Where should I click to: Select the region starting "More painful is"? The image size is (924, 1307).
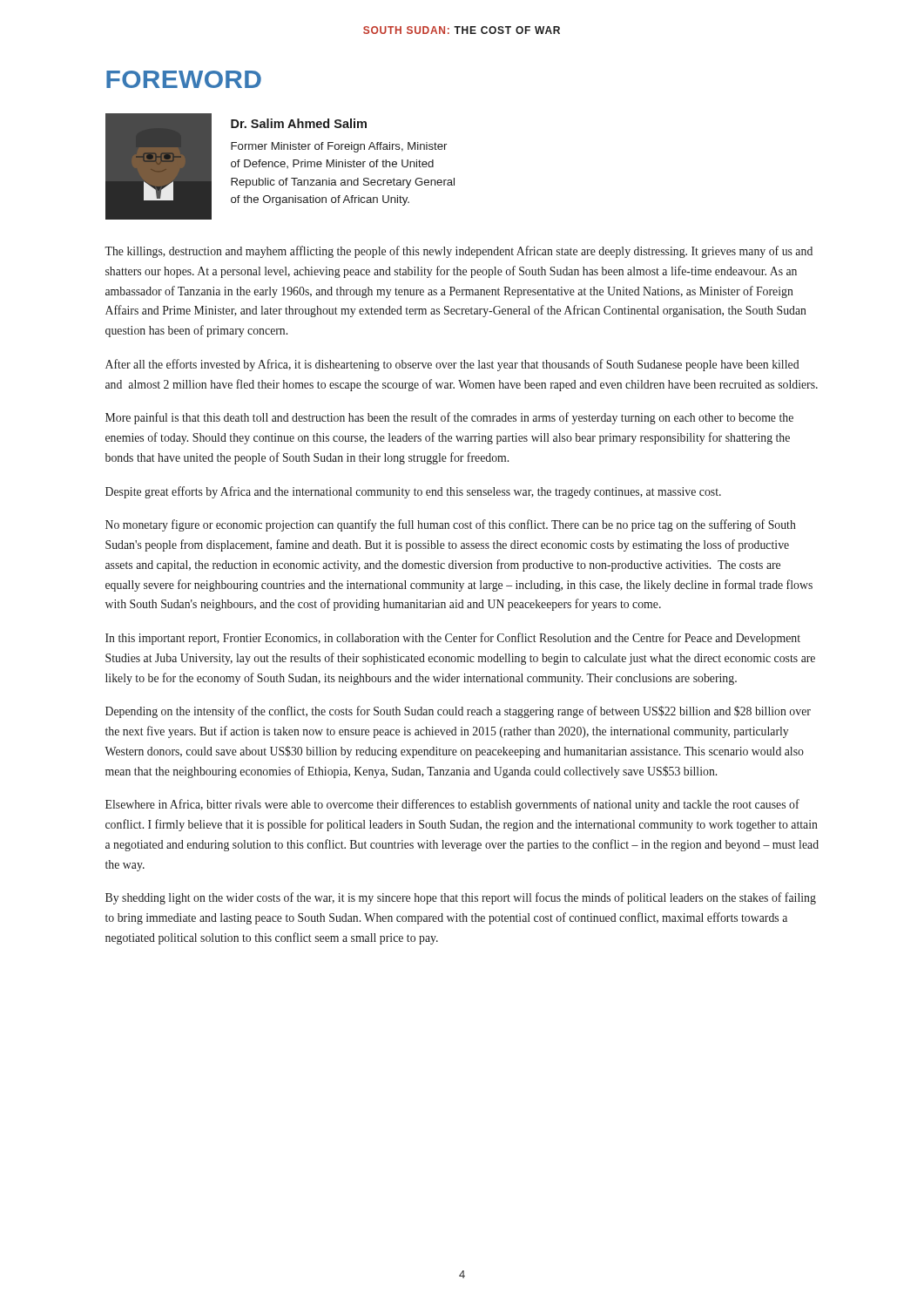449,438
